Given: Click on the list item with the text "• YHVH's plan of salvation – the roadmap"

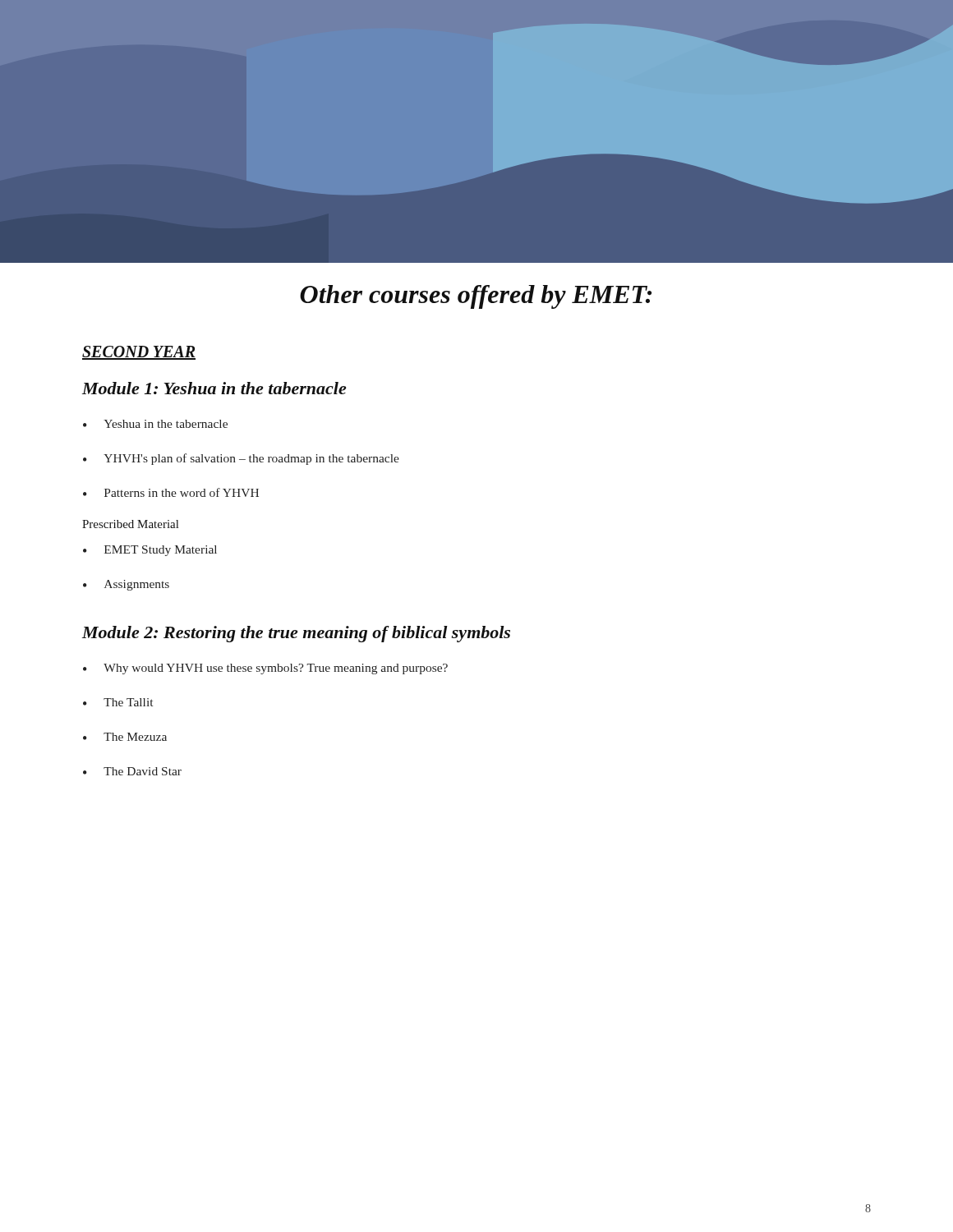Looking at the screenshot, I should point(241,460).
